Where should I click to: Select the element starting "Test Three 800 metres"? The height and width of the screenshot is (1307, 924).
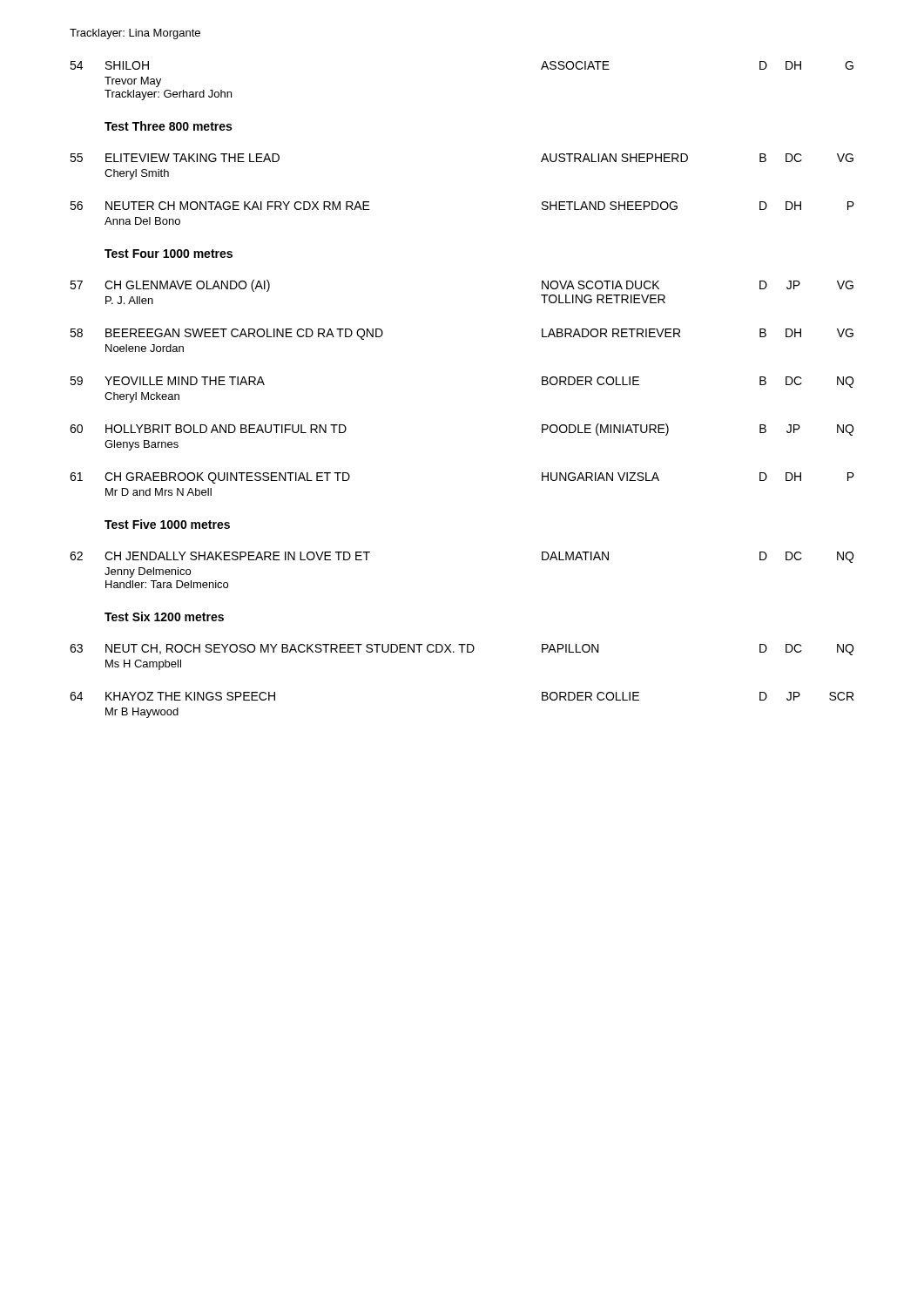[168, 126]
